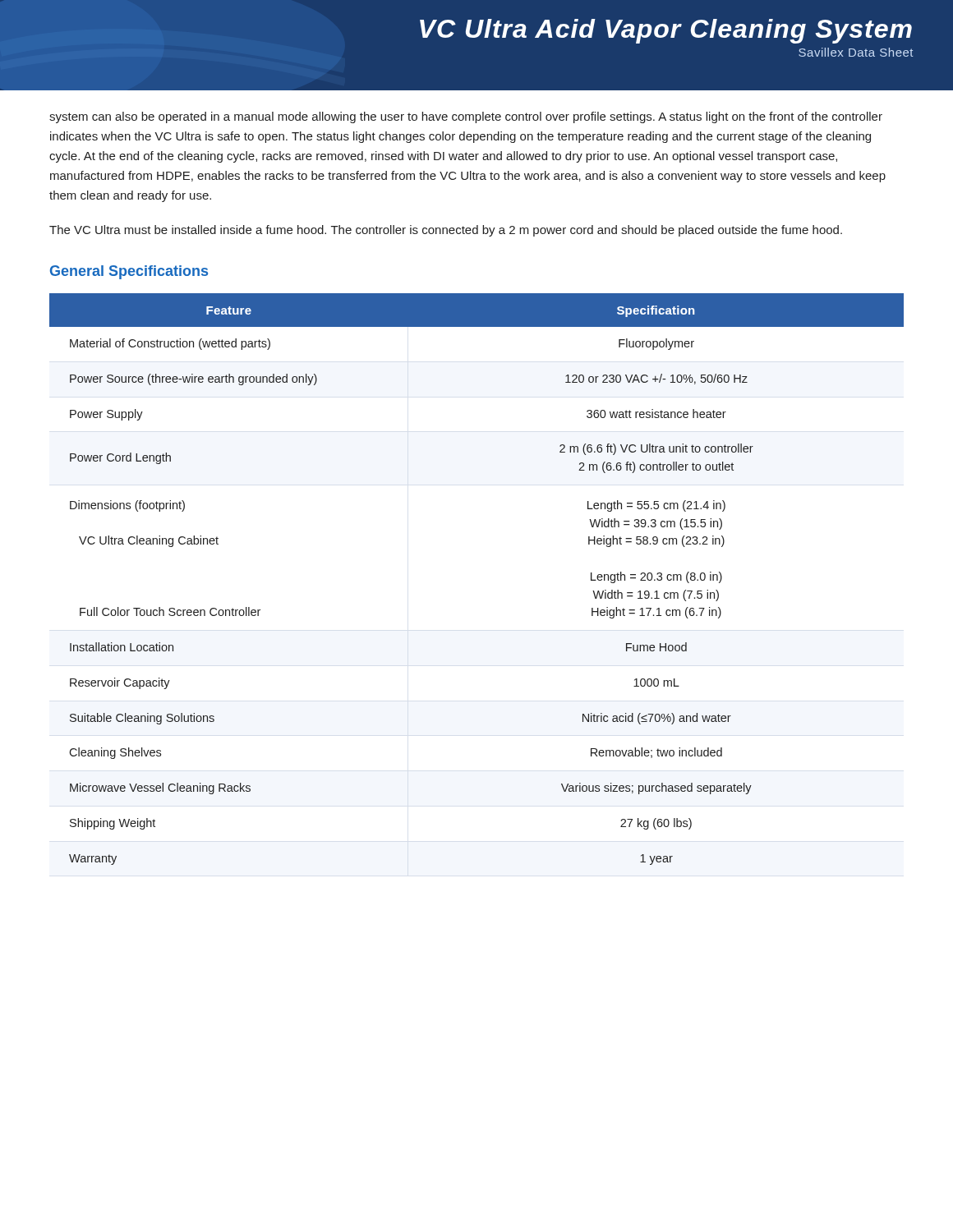Locate the table with the text "Material of Construction (wetted"
Screen dimensions: 1232x953
476,585
